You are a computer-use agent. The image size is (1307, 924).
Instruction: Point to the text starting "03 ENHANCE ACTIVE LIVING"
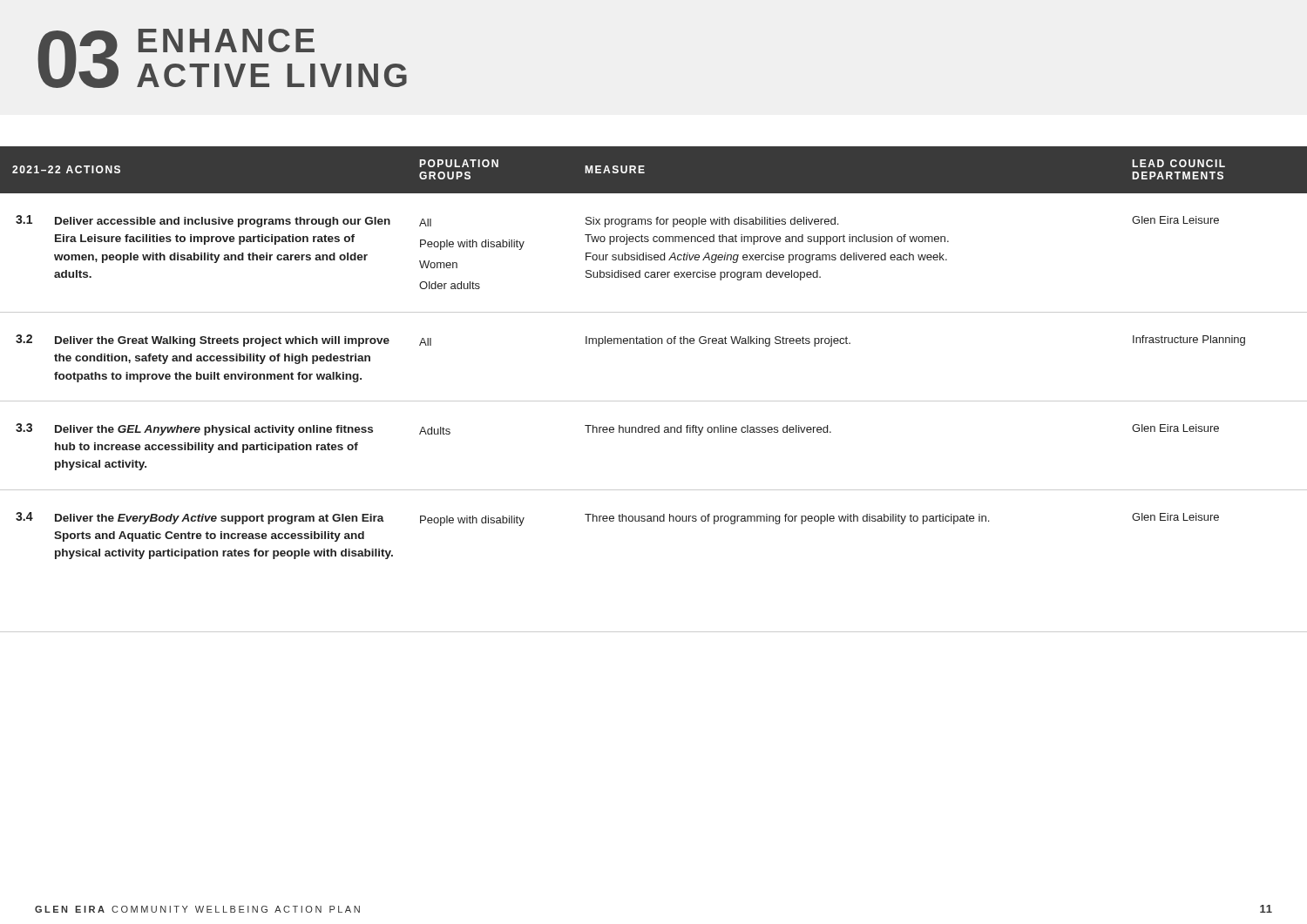[223, 59]
